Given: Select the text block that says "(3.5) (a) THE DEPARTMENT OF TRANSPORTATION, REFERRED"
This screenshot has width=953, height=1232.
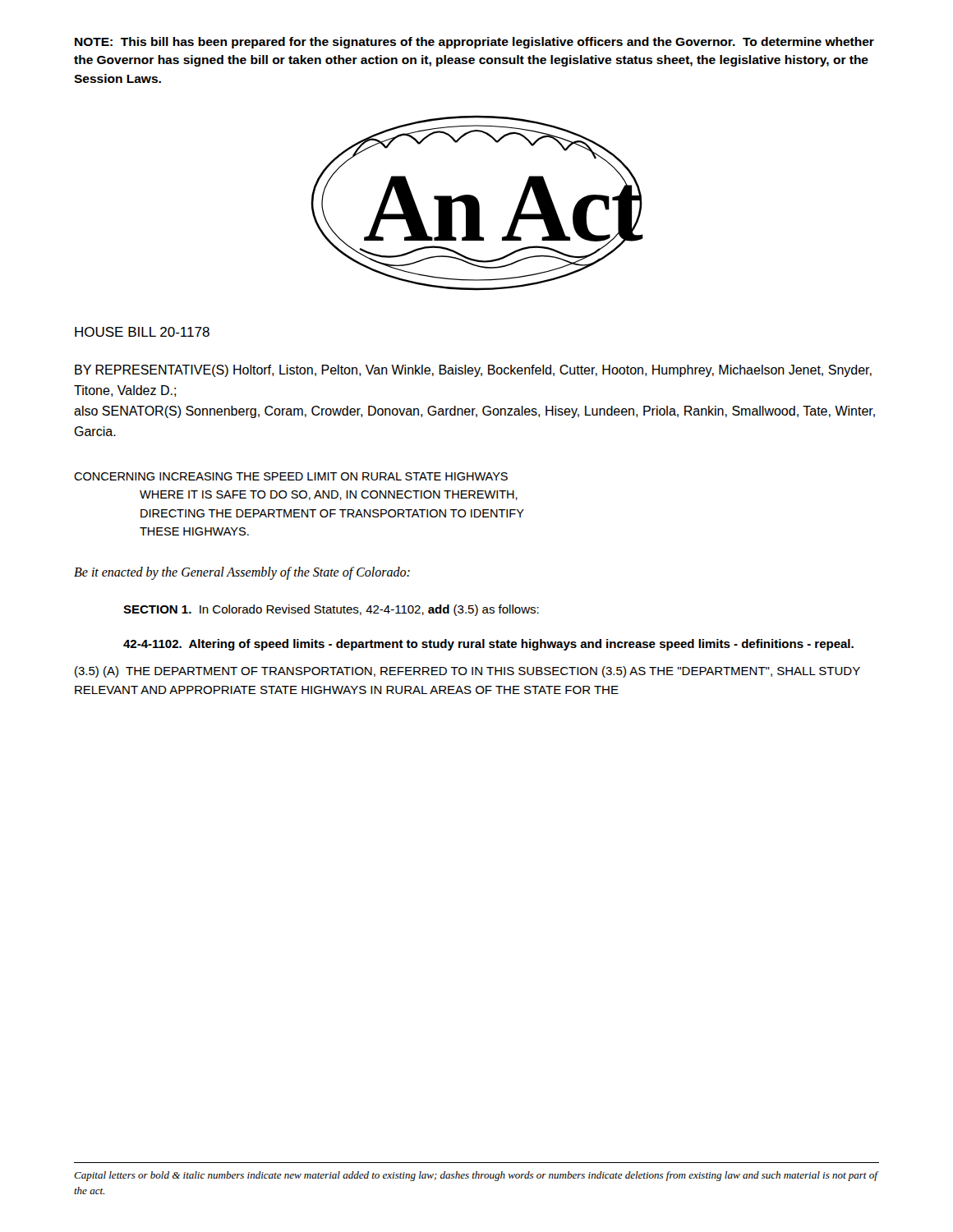Looking at the screenshot, I should pyautogui.click(x=467, y=680).
